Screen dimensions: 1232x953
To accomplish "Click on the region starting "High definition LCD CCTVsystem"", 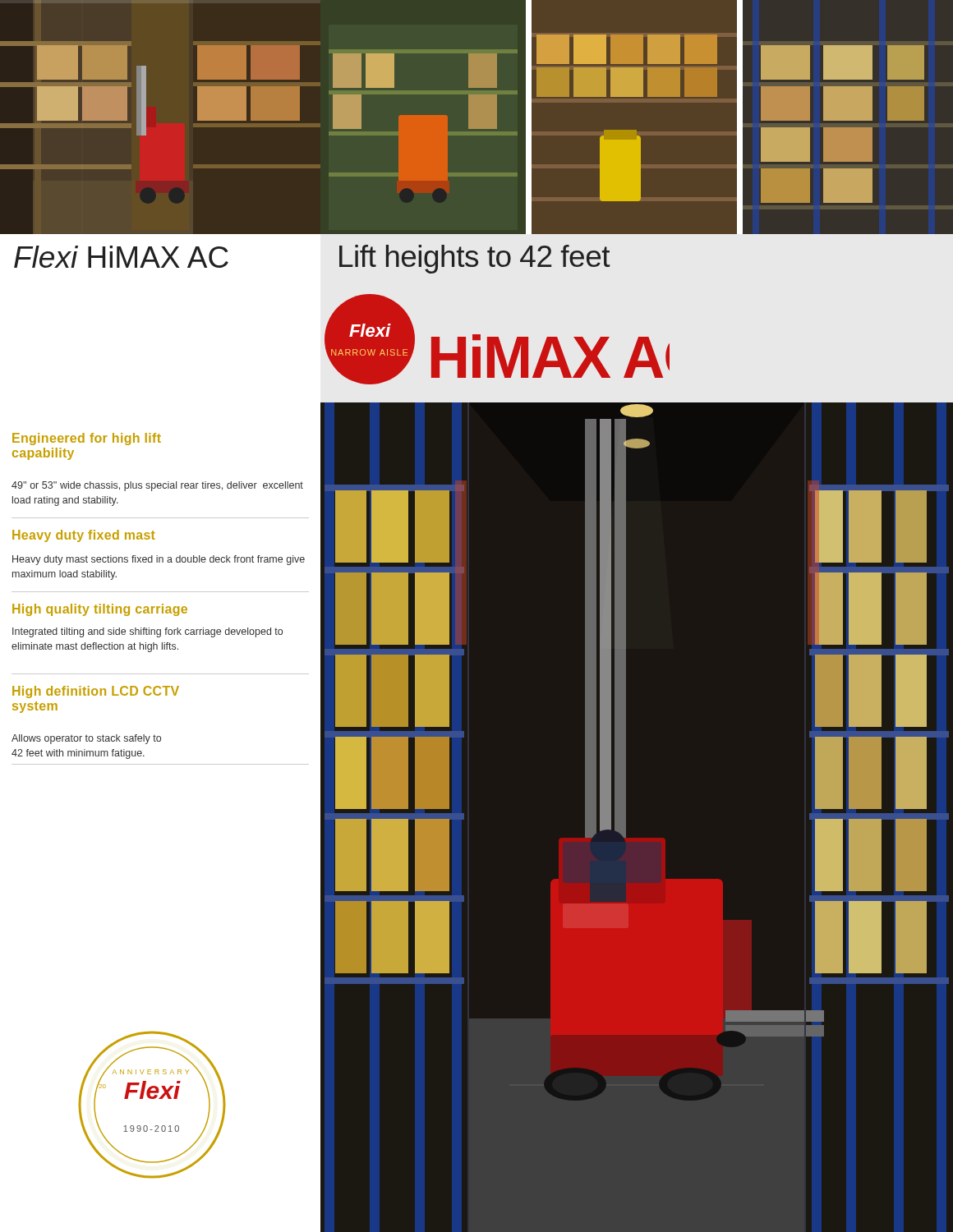I will (163, 699).
